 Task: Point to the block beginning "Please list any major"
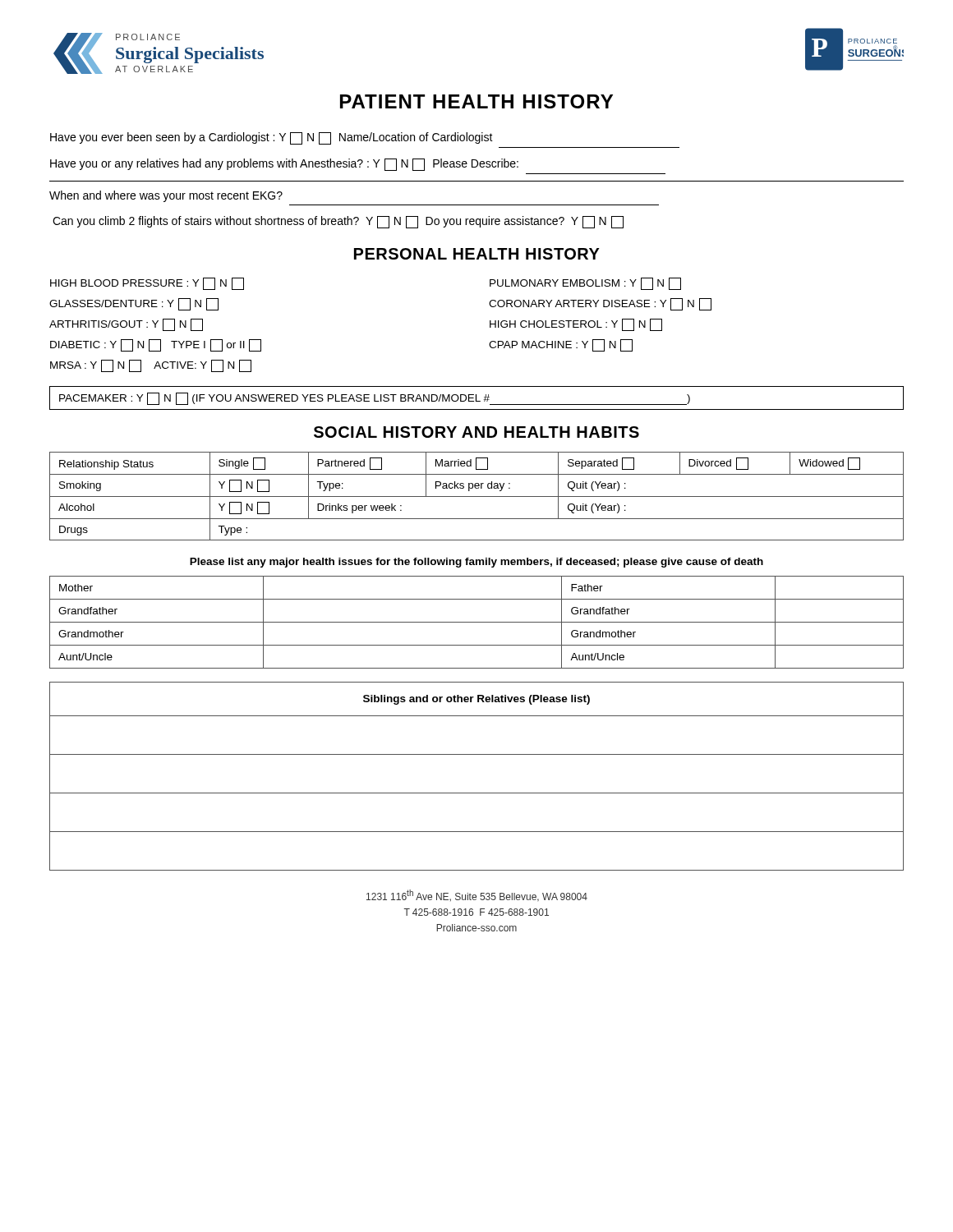[x=476, y=561]
